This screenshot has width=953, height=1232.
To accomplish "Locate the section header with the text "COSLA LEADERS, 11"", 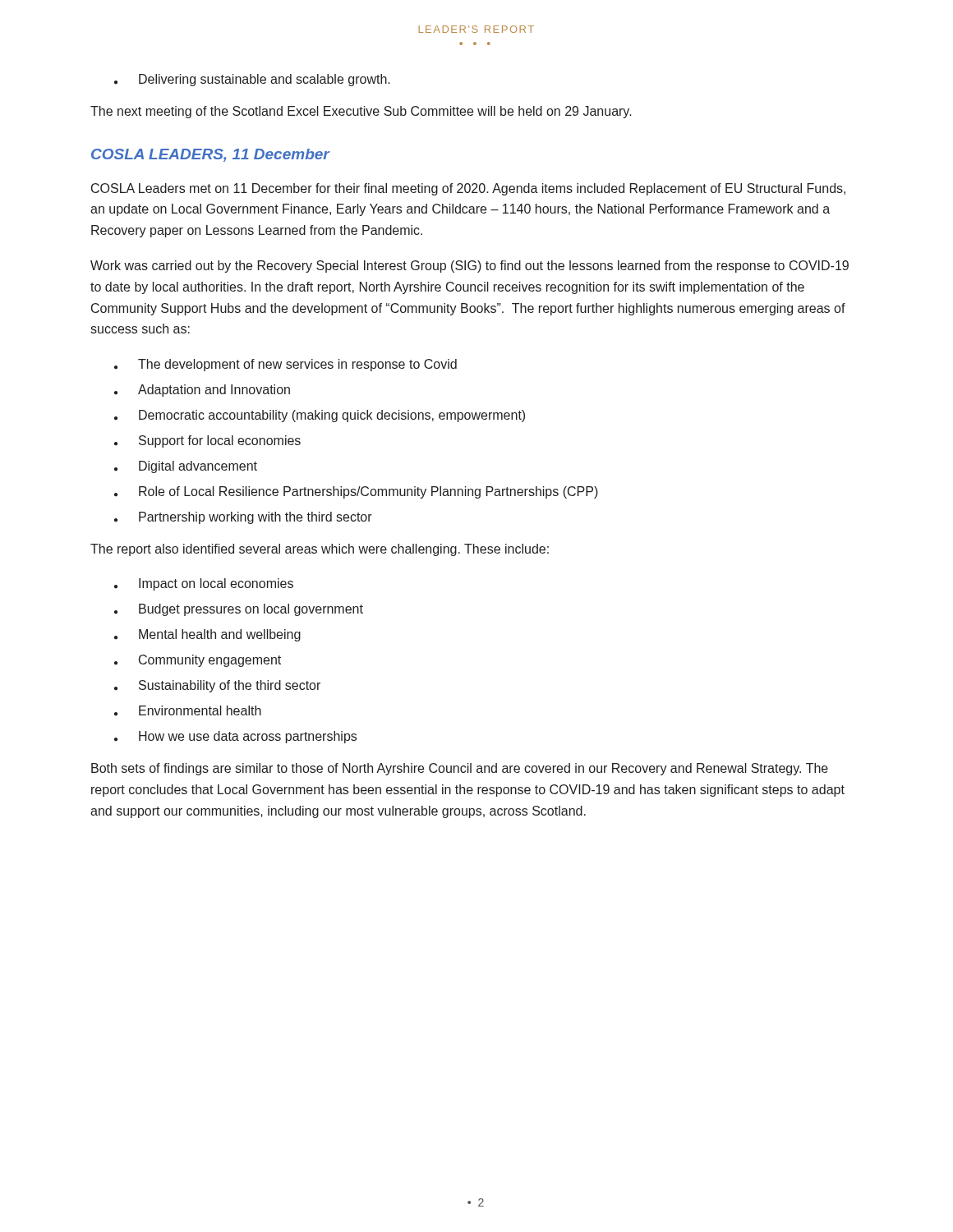I will pos(210,154).
